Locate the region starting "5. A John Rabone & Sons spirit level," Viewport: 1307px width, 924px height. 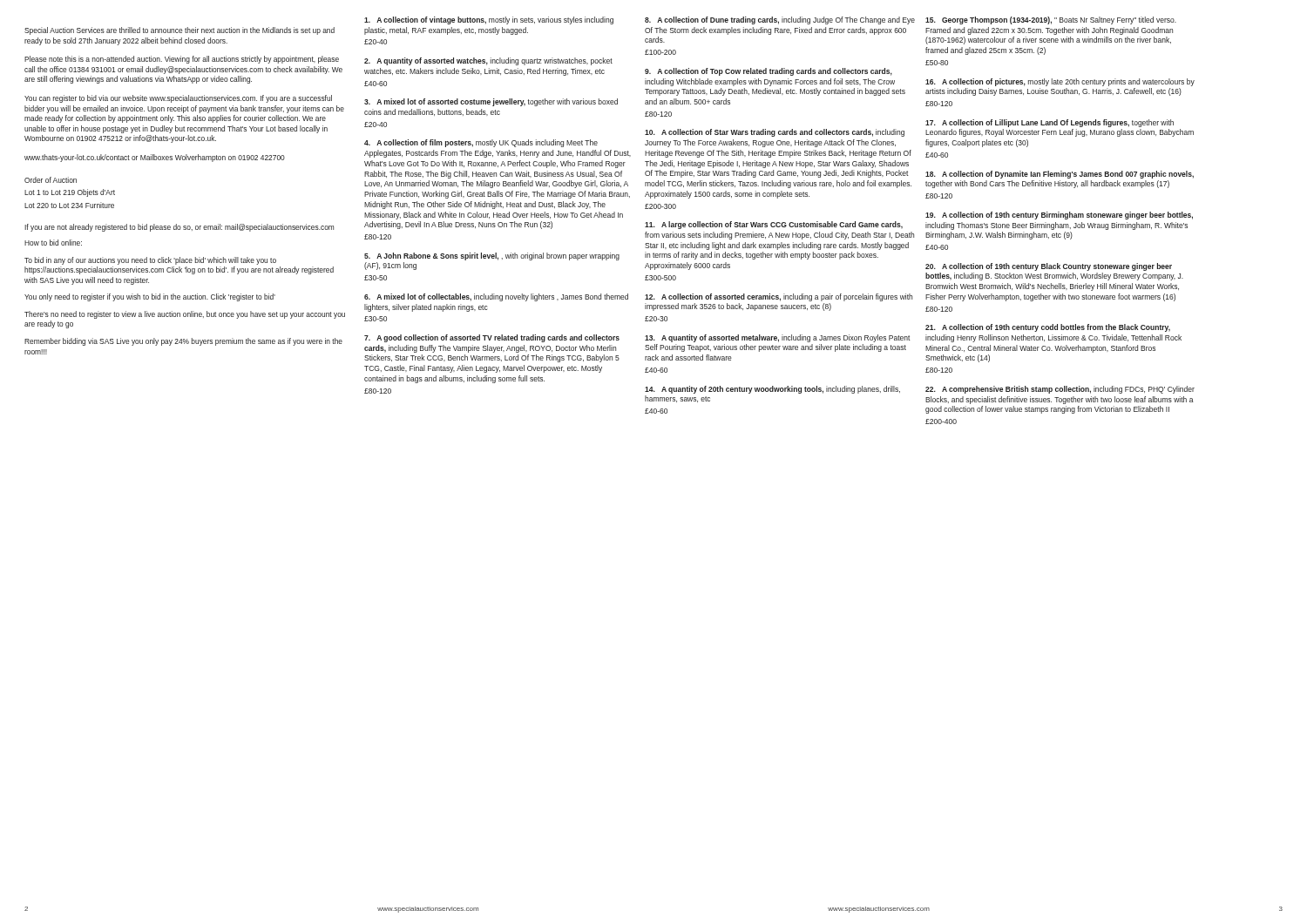coord(499,268)
